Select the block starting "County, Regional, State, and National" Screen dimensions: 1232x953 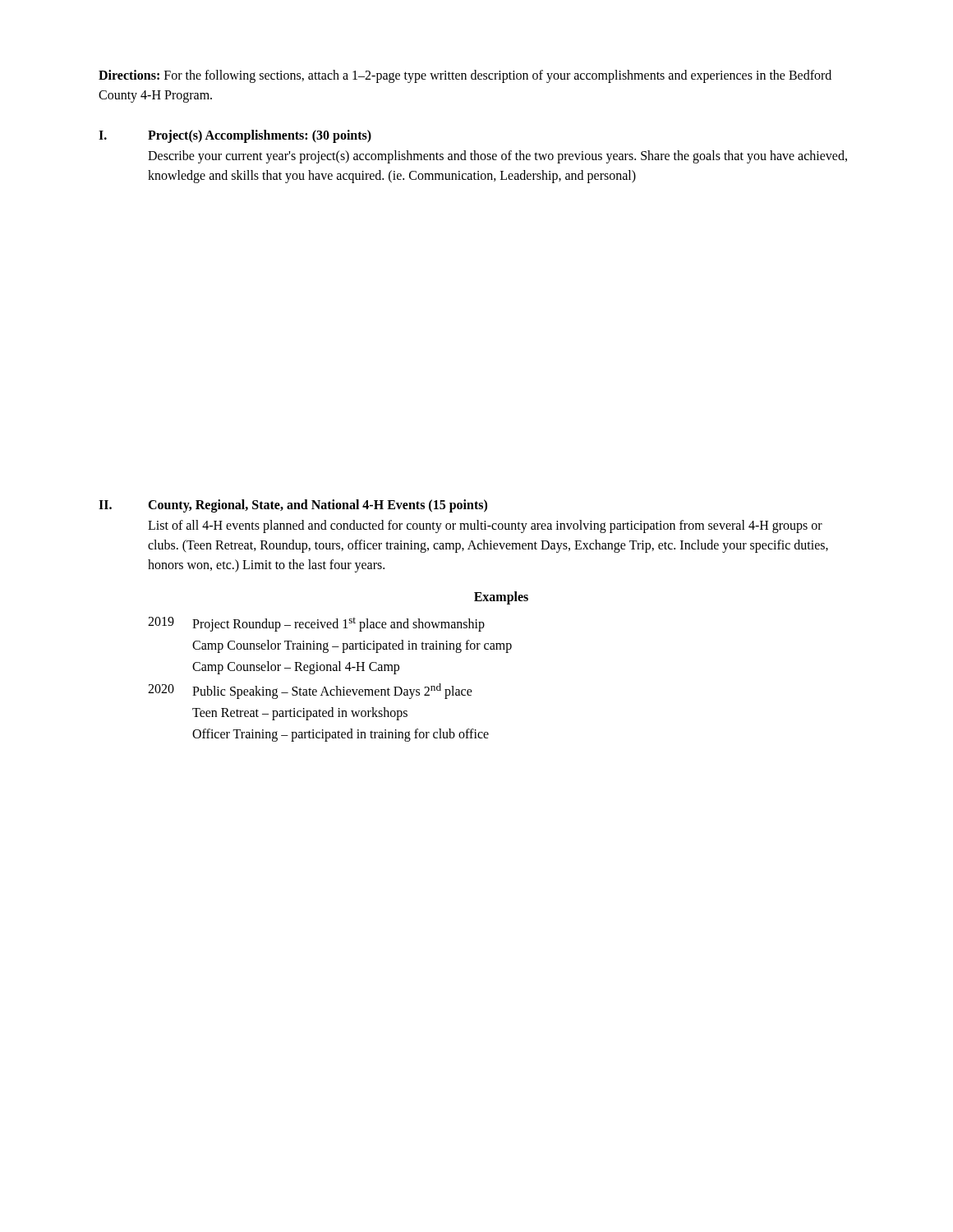[x=318, y=505]
